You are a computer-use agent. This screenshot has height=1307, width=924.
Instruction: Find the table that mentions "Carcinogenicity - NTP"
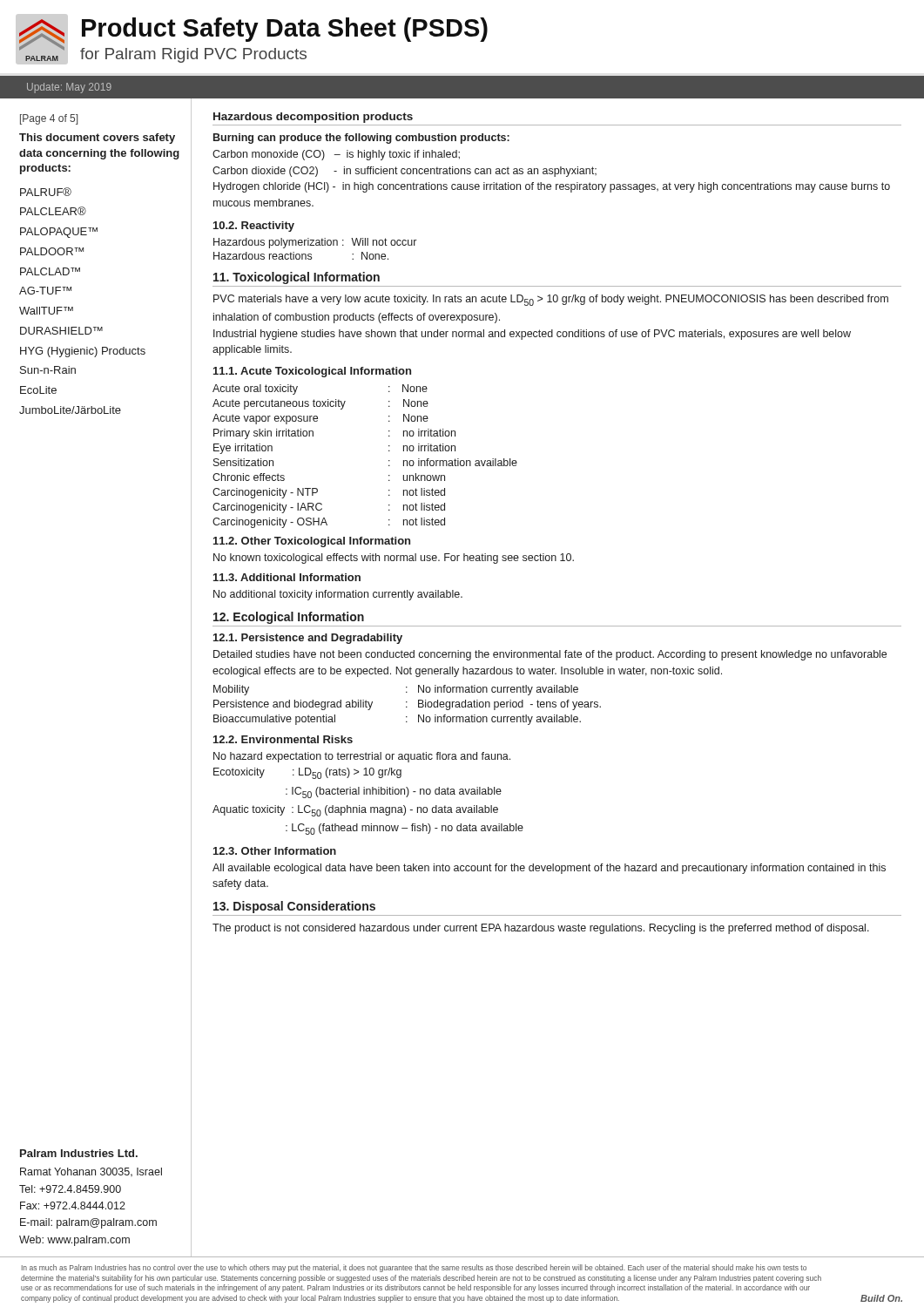pos(557,455)
